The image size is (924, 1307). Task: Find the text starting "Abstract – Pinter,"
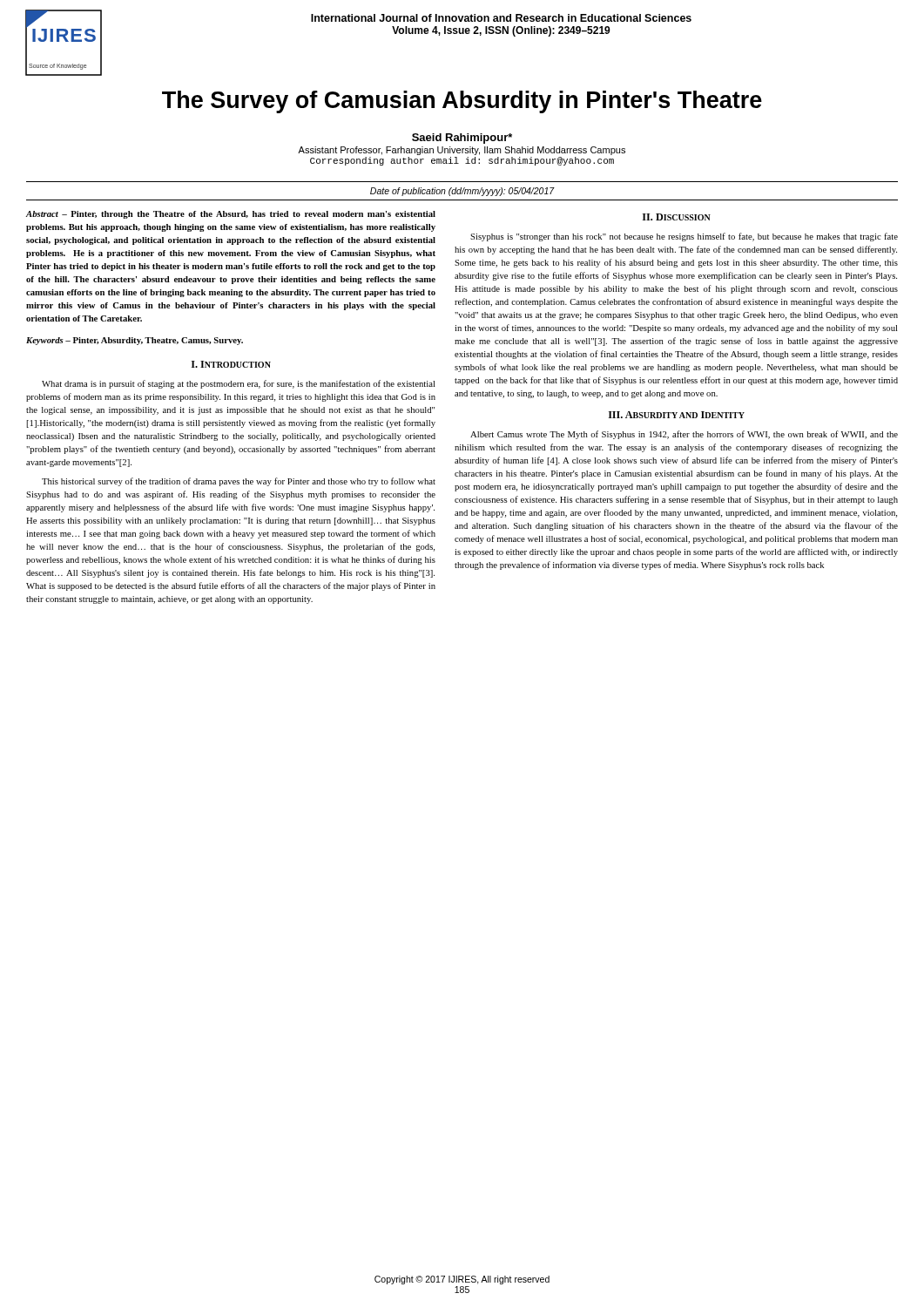(231, 266)
